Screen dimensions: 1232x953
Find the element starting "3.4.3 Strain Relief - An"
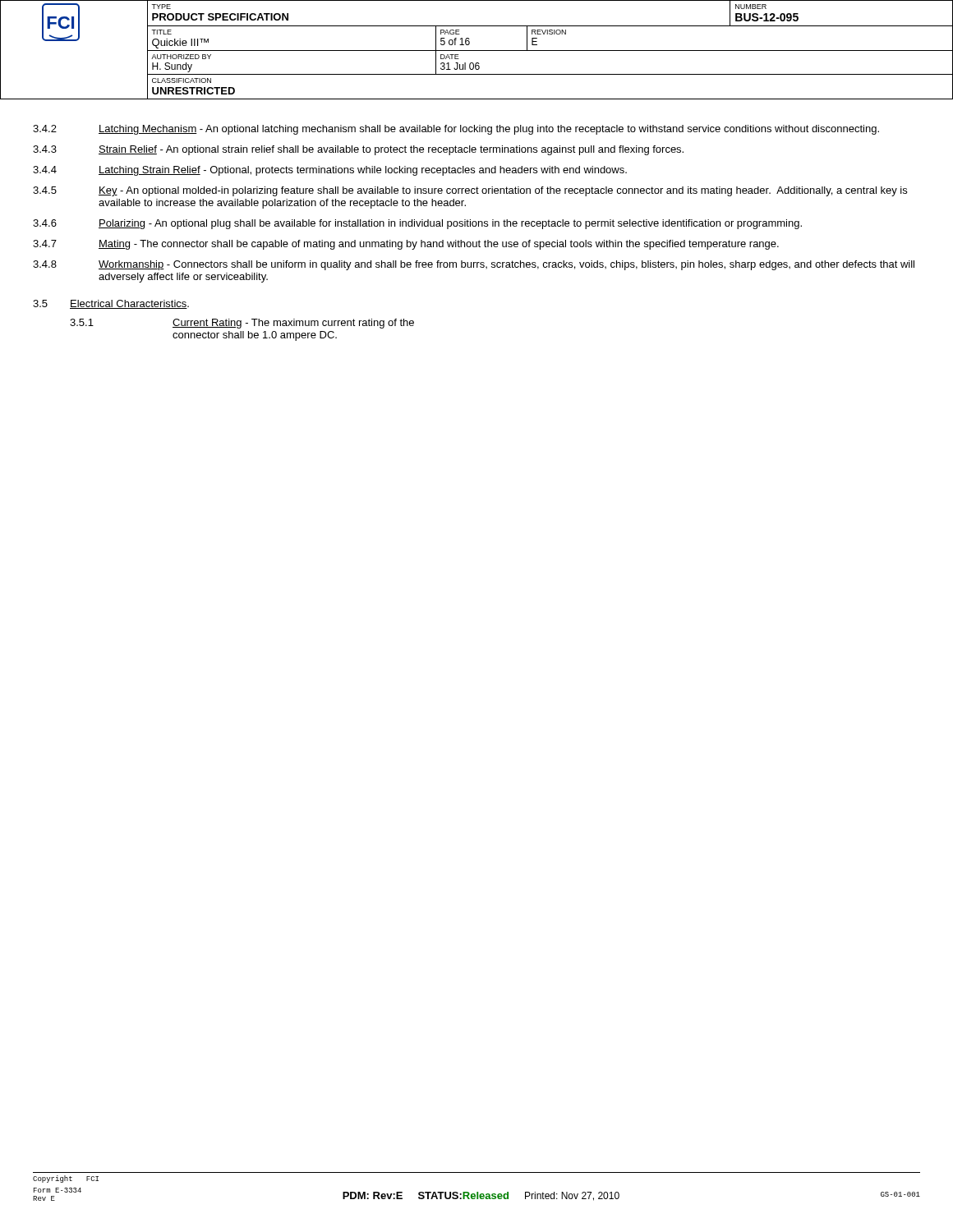tap(476, 149)
